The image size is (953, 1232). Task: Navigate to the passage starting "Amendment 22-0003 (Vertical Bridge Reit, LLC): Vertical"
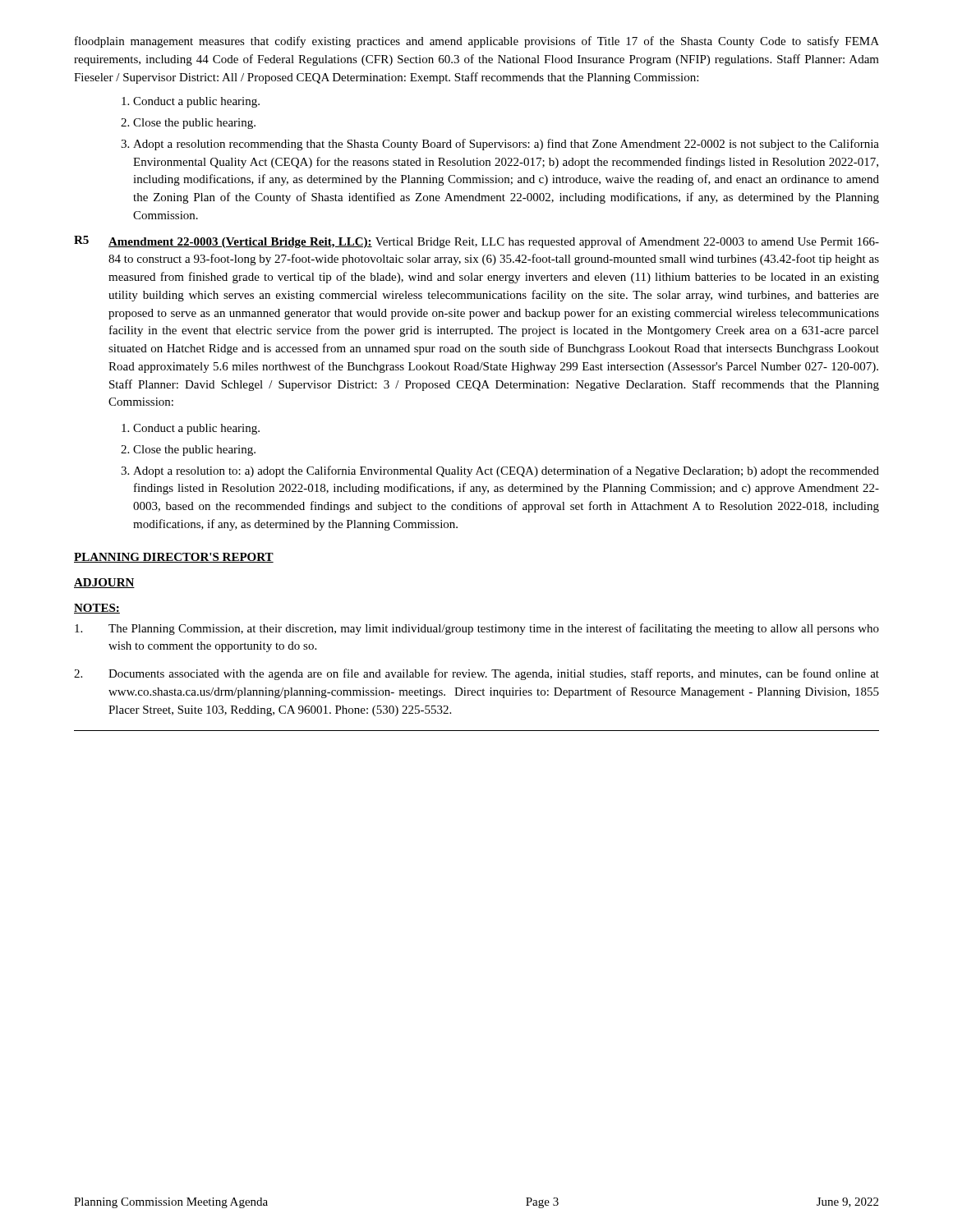(494, 321)
